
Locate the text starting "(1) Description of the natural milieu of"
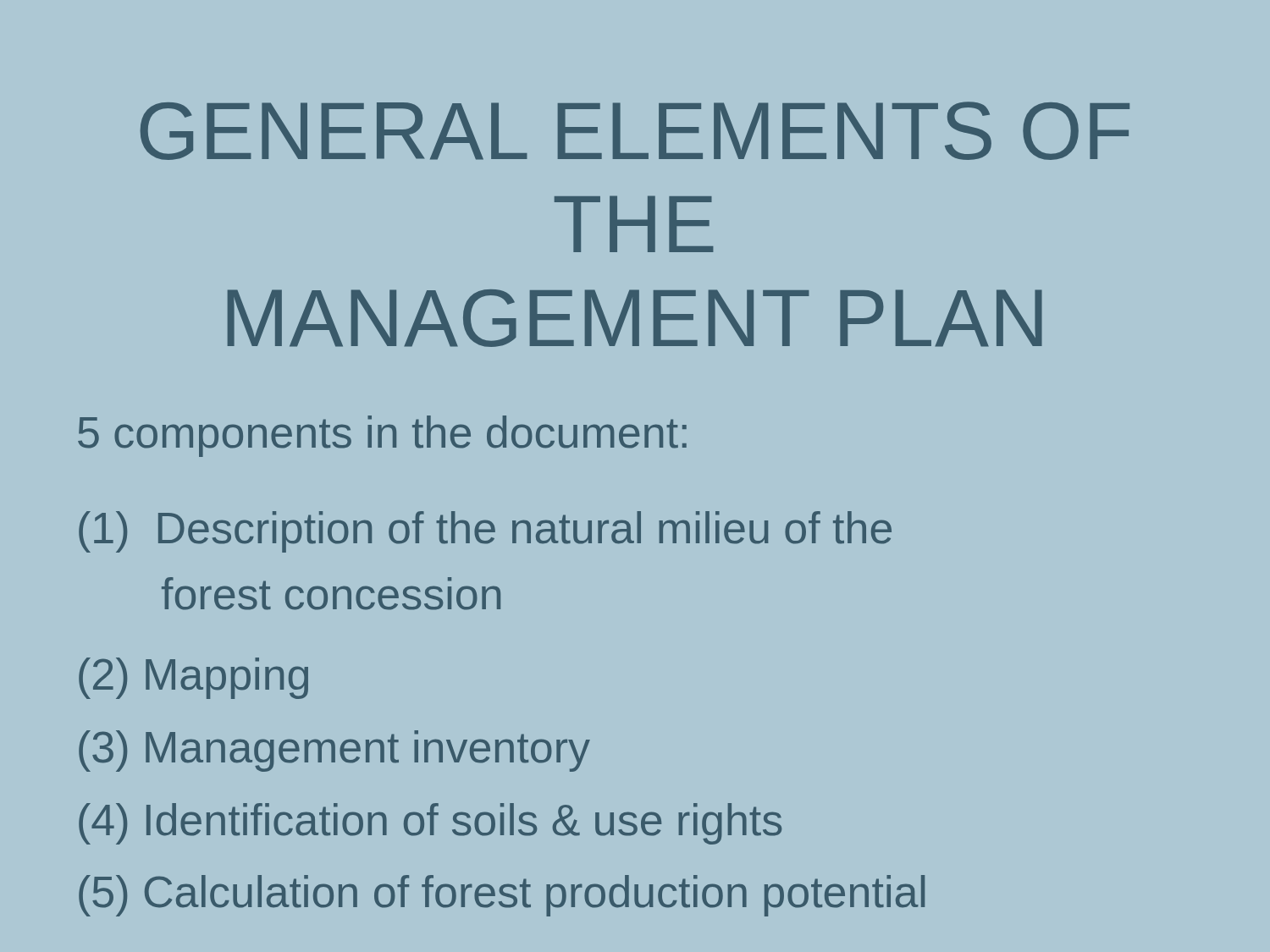click(485, 528)
